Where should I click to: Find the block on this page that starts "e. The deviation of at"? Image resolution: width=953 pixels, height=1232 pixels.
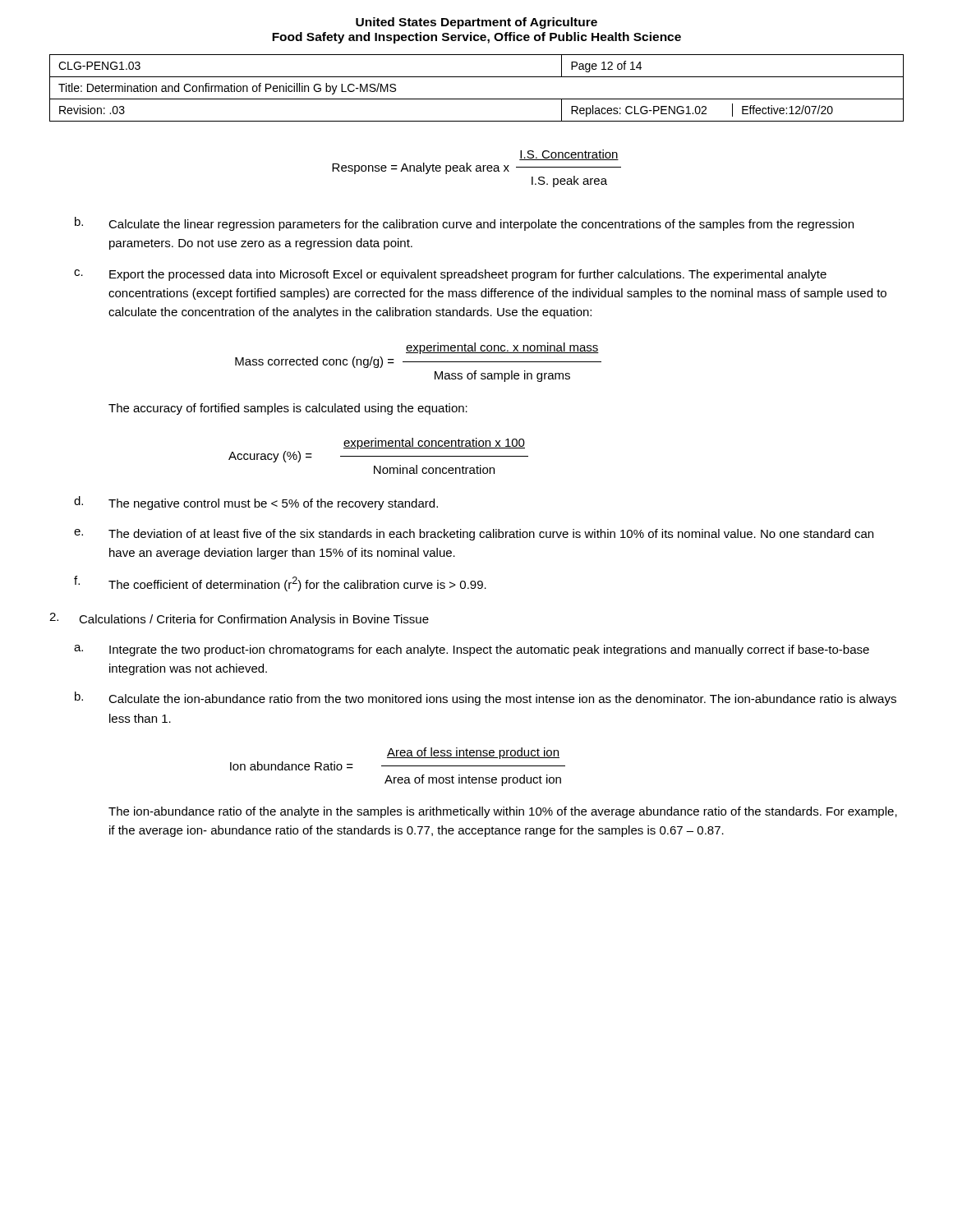489,543
